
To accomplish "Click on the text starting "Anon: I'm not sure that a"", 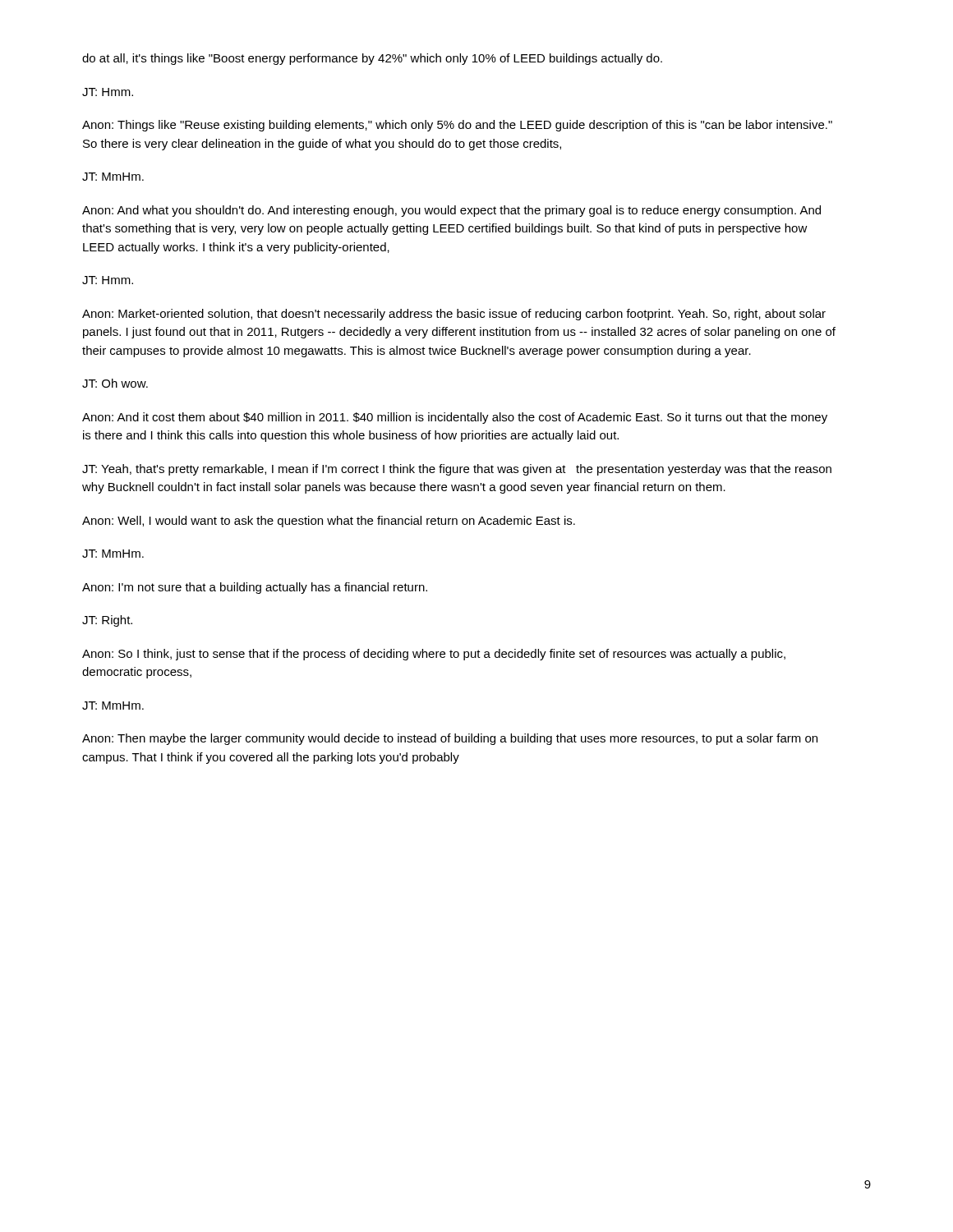I will (x=255, y=586).
